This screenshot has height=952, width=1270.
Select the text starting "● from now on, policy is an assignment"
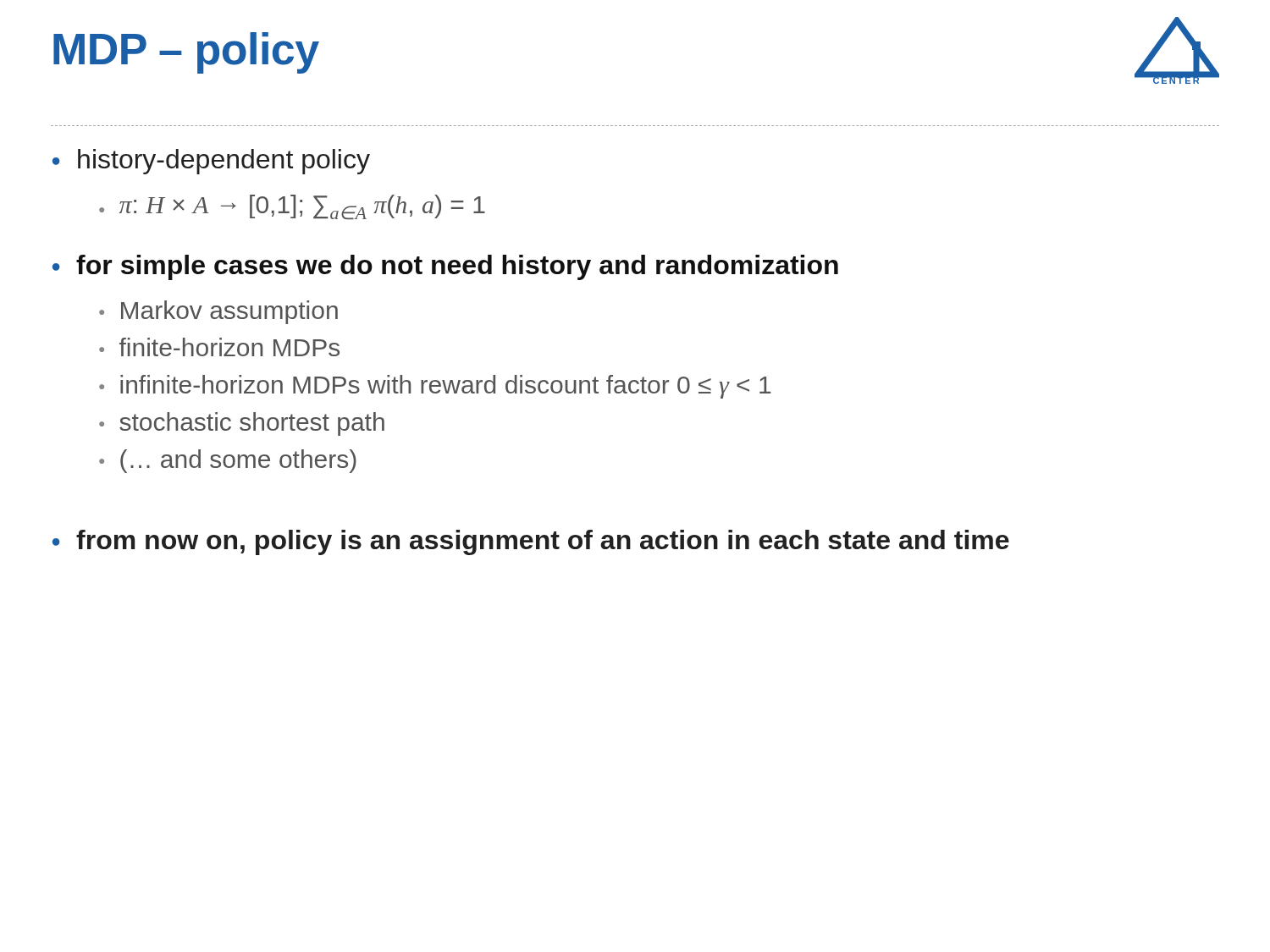click(530, 540)
